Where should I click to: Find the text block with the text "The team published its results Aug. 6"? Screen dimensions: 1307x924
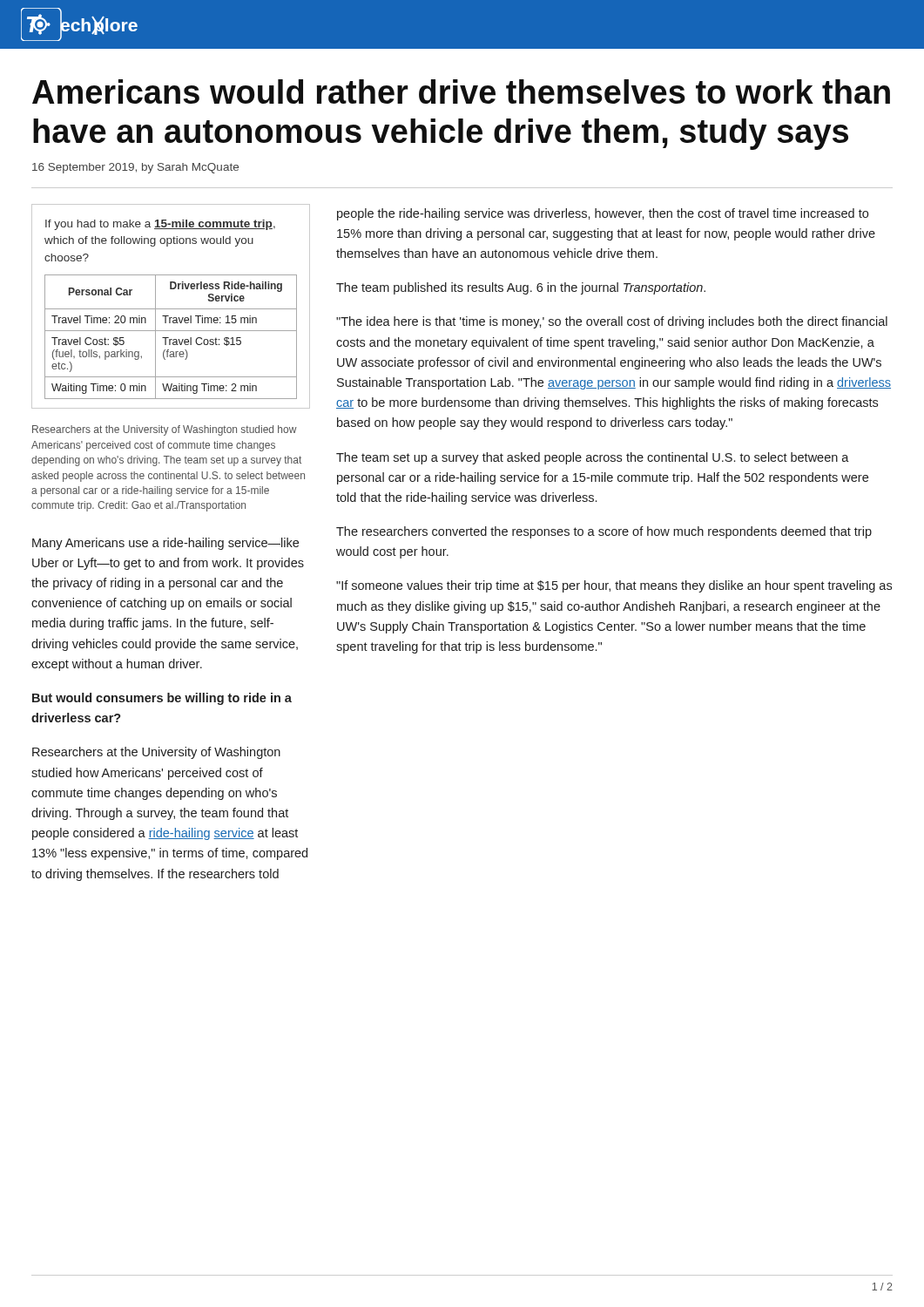(x=614, y=288)
